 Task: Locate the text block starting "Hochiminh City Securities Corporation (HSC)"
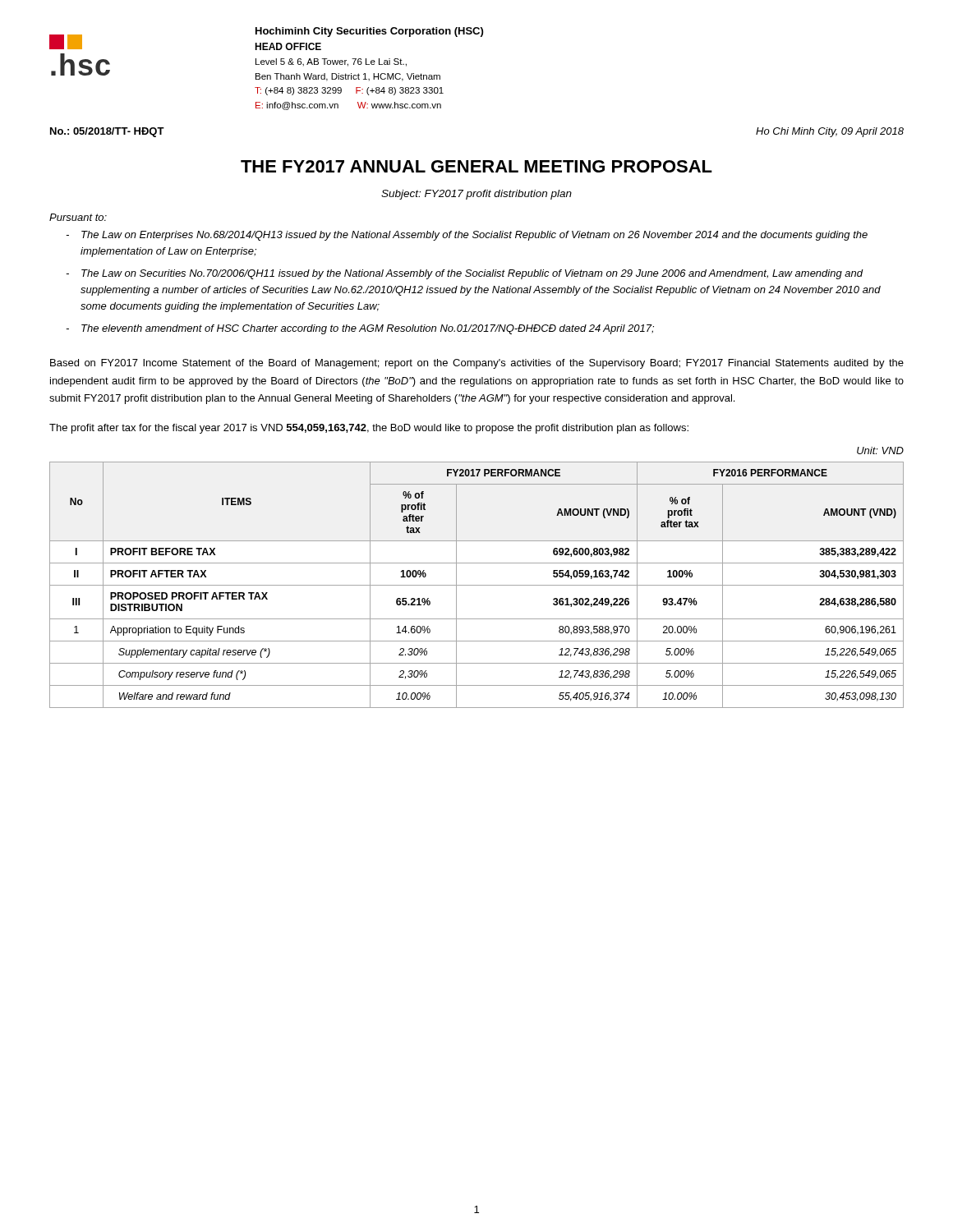point(369,32)
